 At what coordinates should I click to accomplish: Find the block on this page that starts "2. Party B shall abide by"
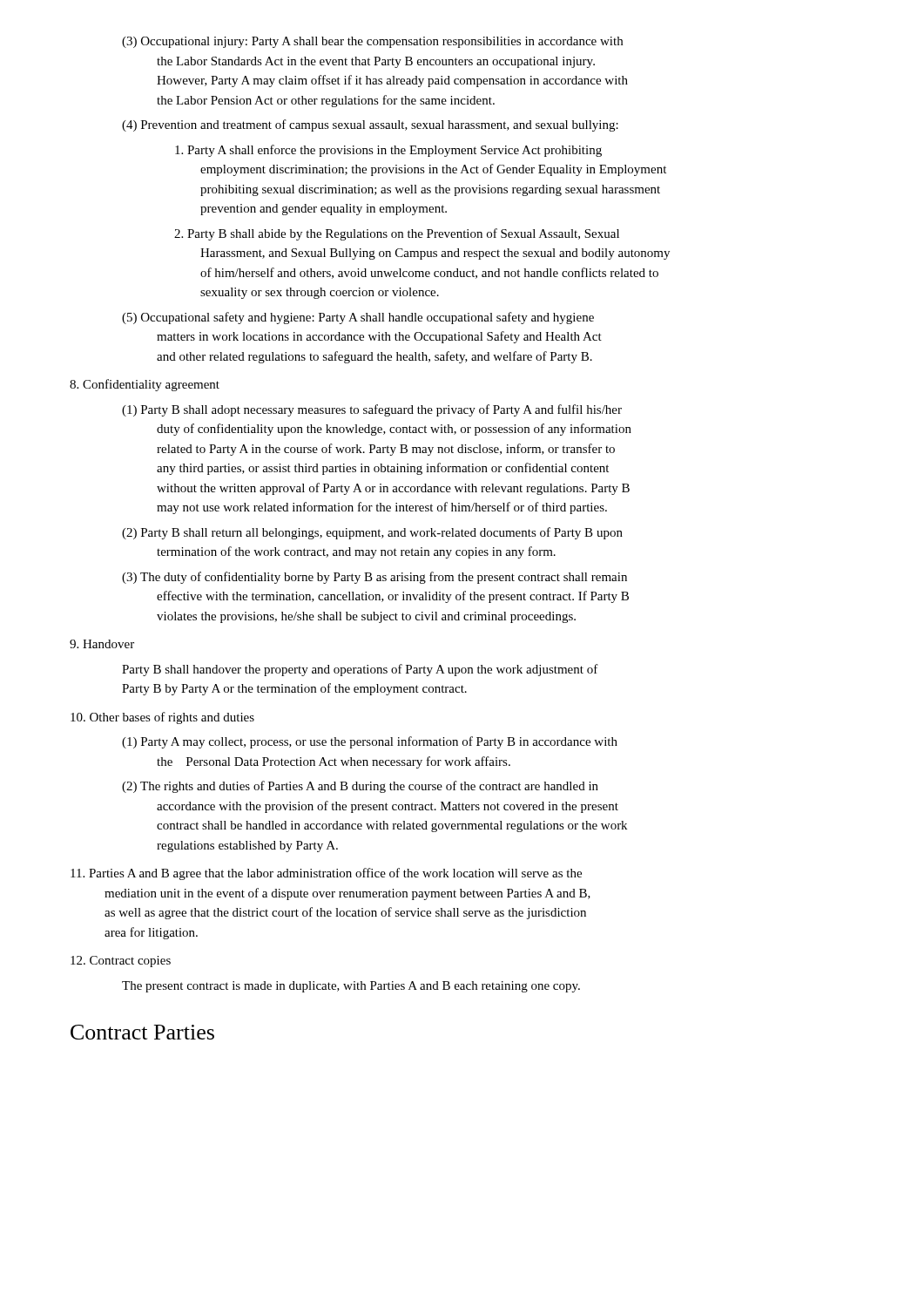coord(514,263)
